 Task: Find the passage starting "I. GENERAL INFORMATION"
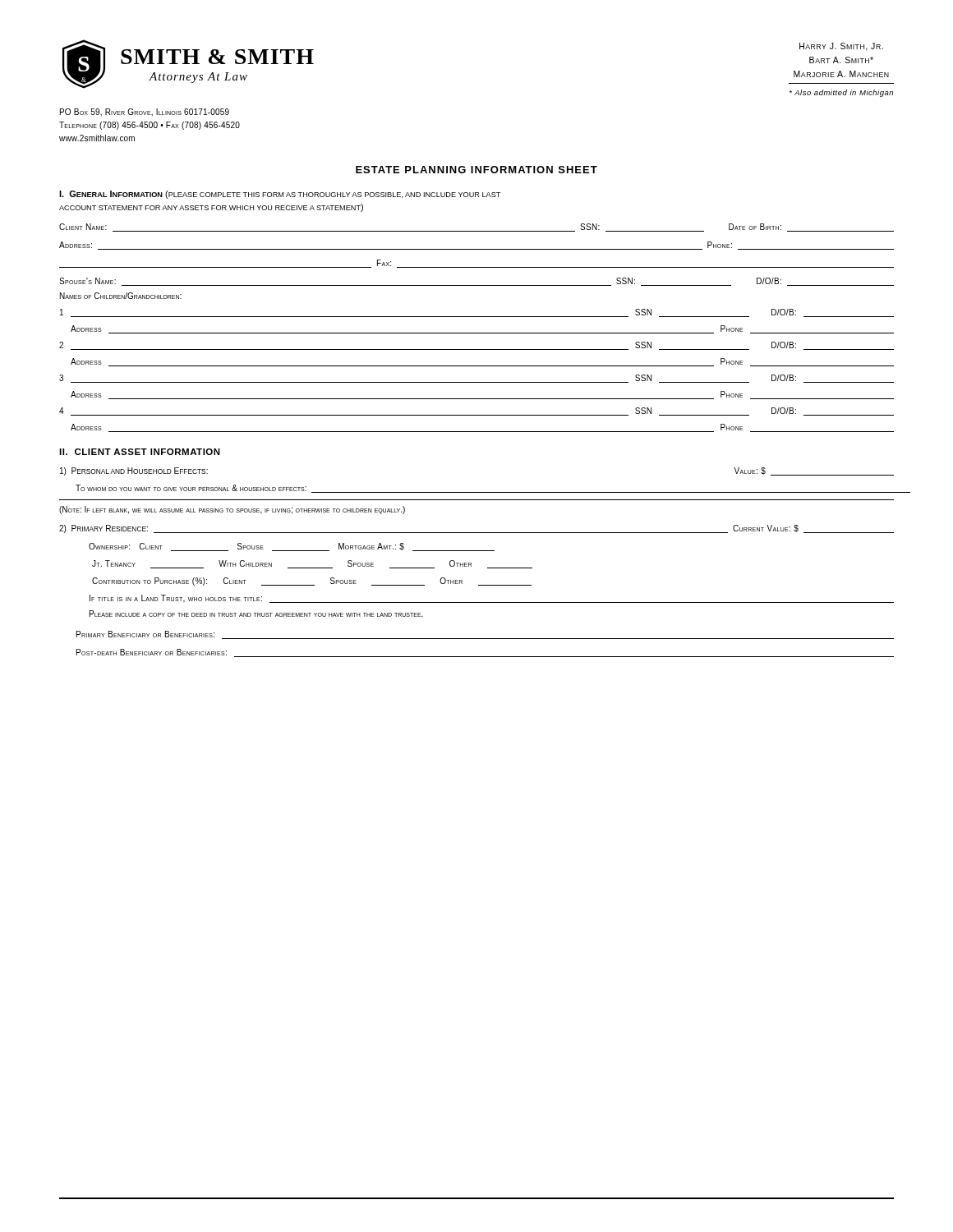tap(280, 200)
